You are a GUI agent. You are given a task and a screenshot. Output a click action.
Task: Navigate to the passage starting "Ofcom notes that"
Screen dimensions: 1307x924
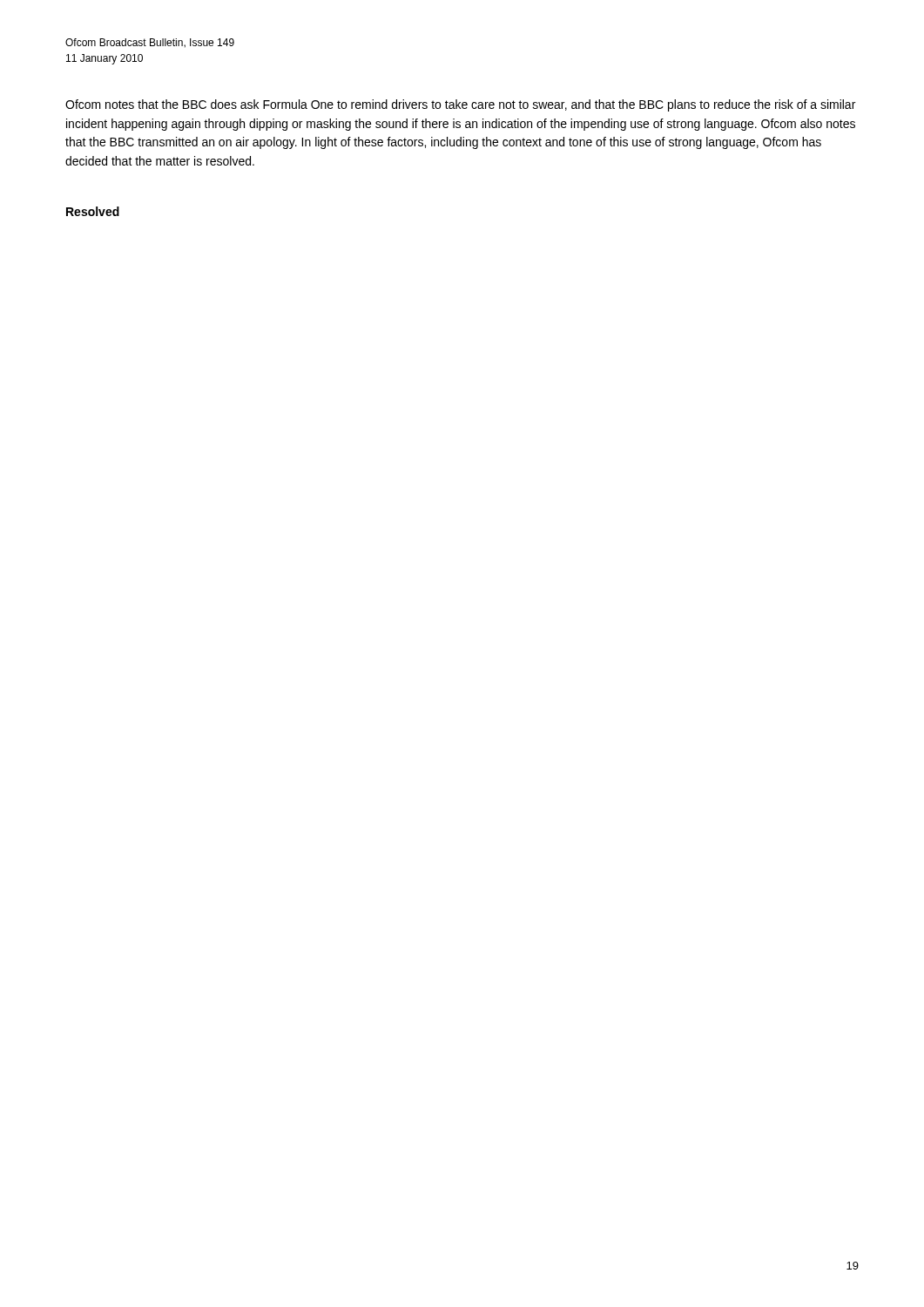click(460, 133)
